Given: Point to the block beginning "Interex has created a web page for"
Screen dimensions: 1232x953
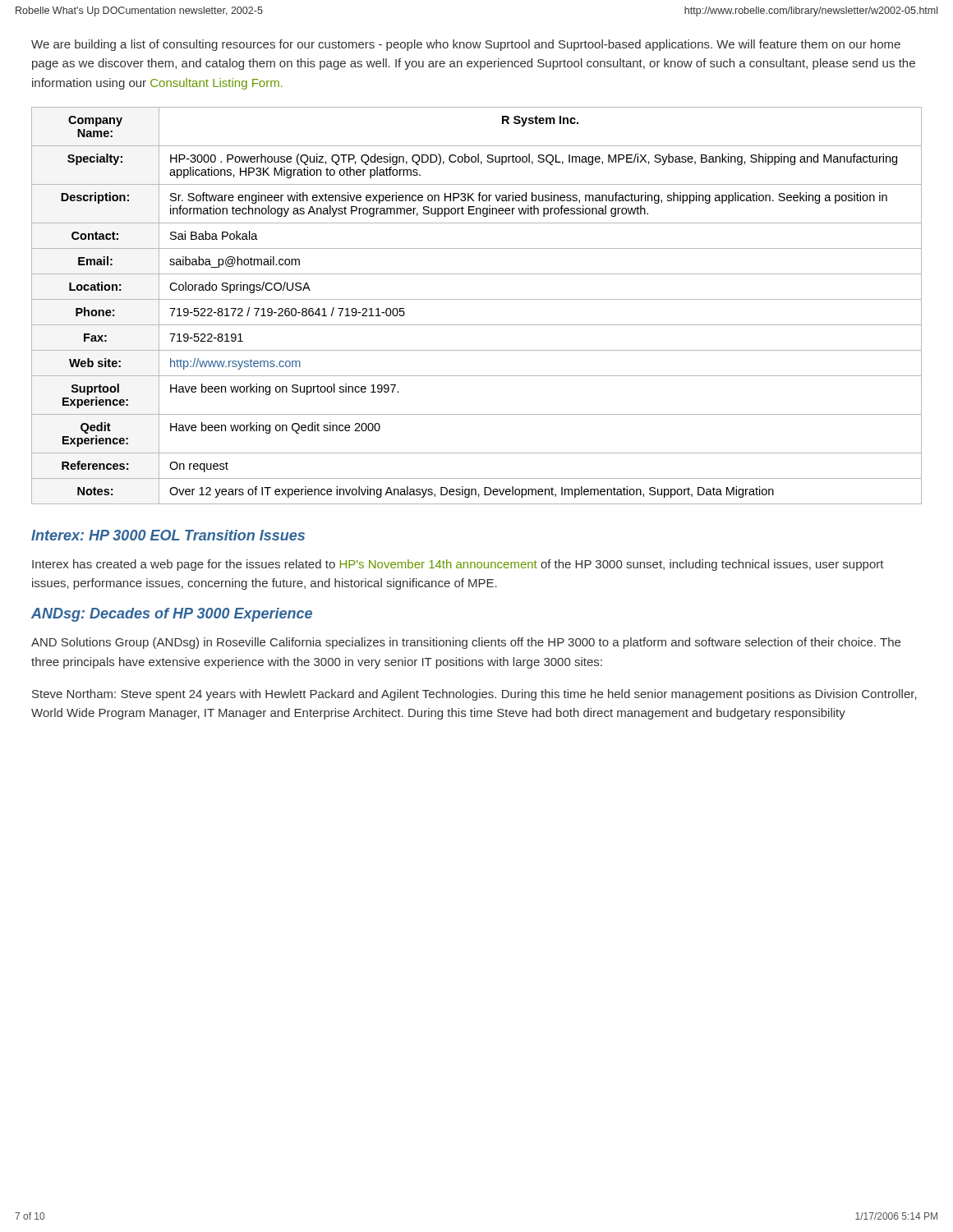Looking at the screenshot, I should (x=457, y=573).
